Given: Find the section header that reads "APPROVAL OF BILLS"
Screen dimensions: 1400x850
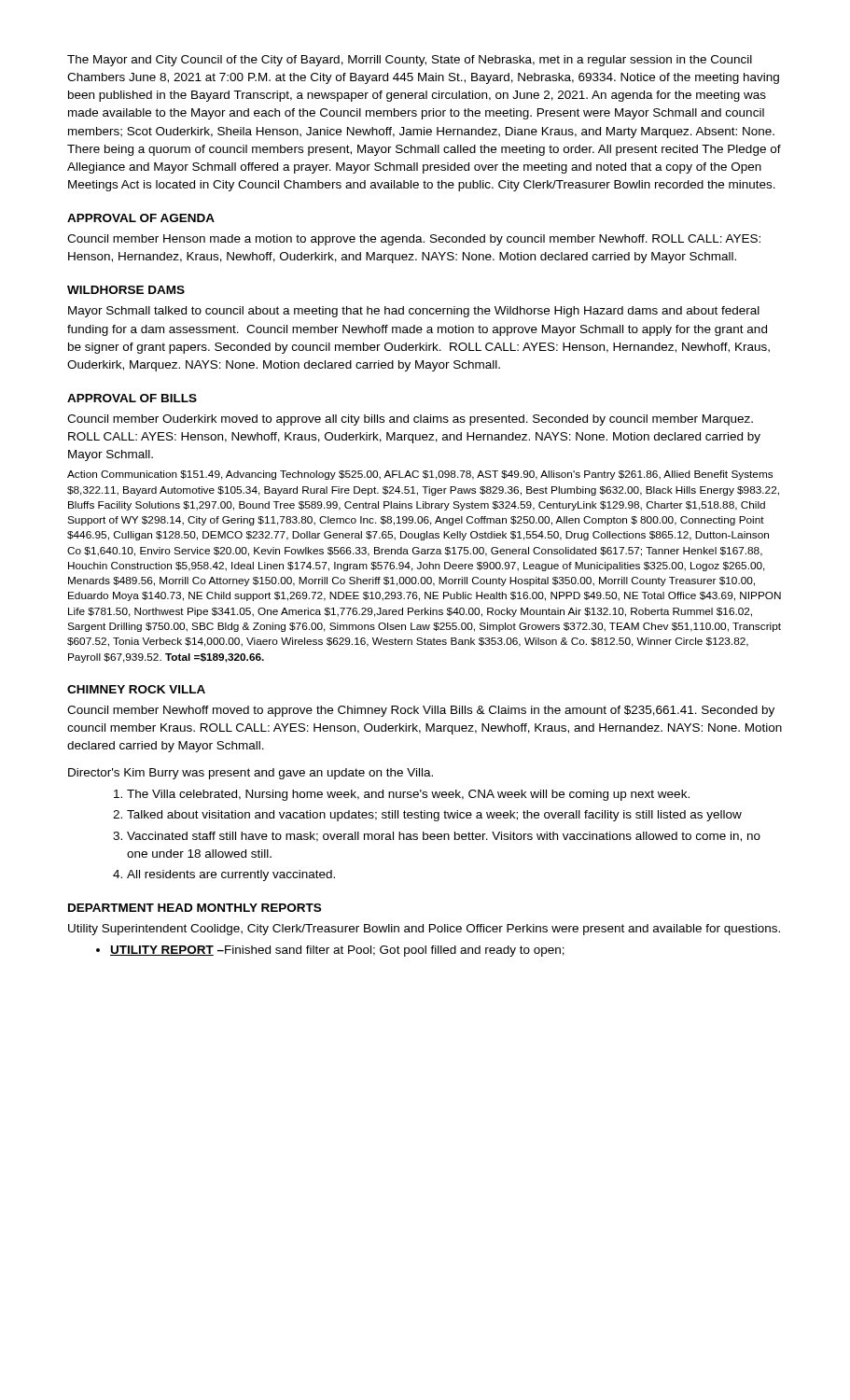Looking at the screenshot, I should (x=132, y=398).
